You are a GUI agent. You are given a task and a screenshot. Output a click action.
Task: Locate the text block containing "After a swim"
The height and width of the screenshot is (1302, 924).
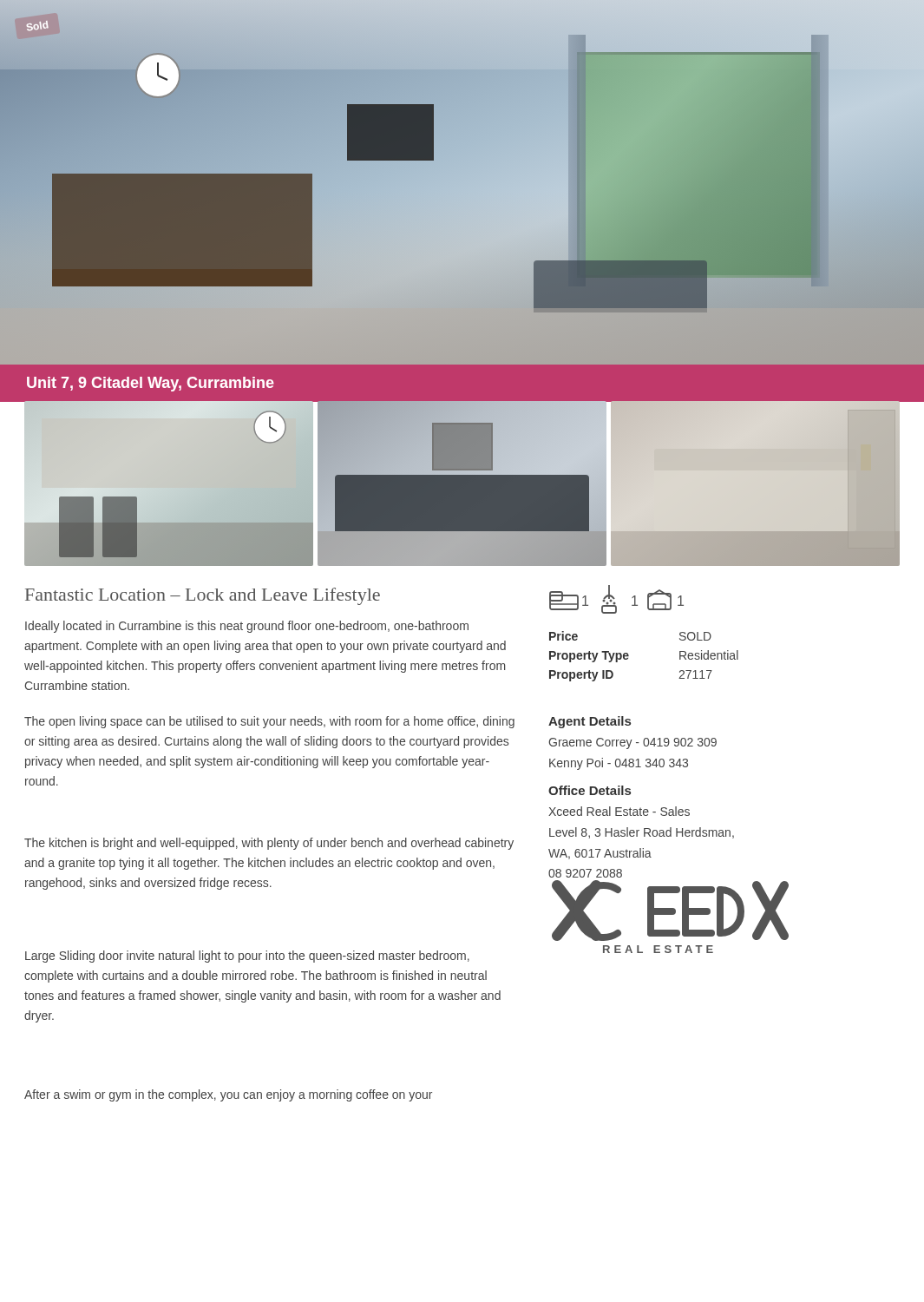tap(228, 1095)
